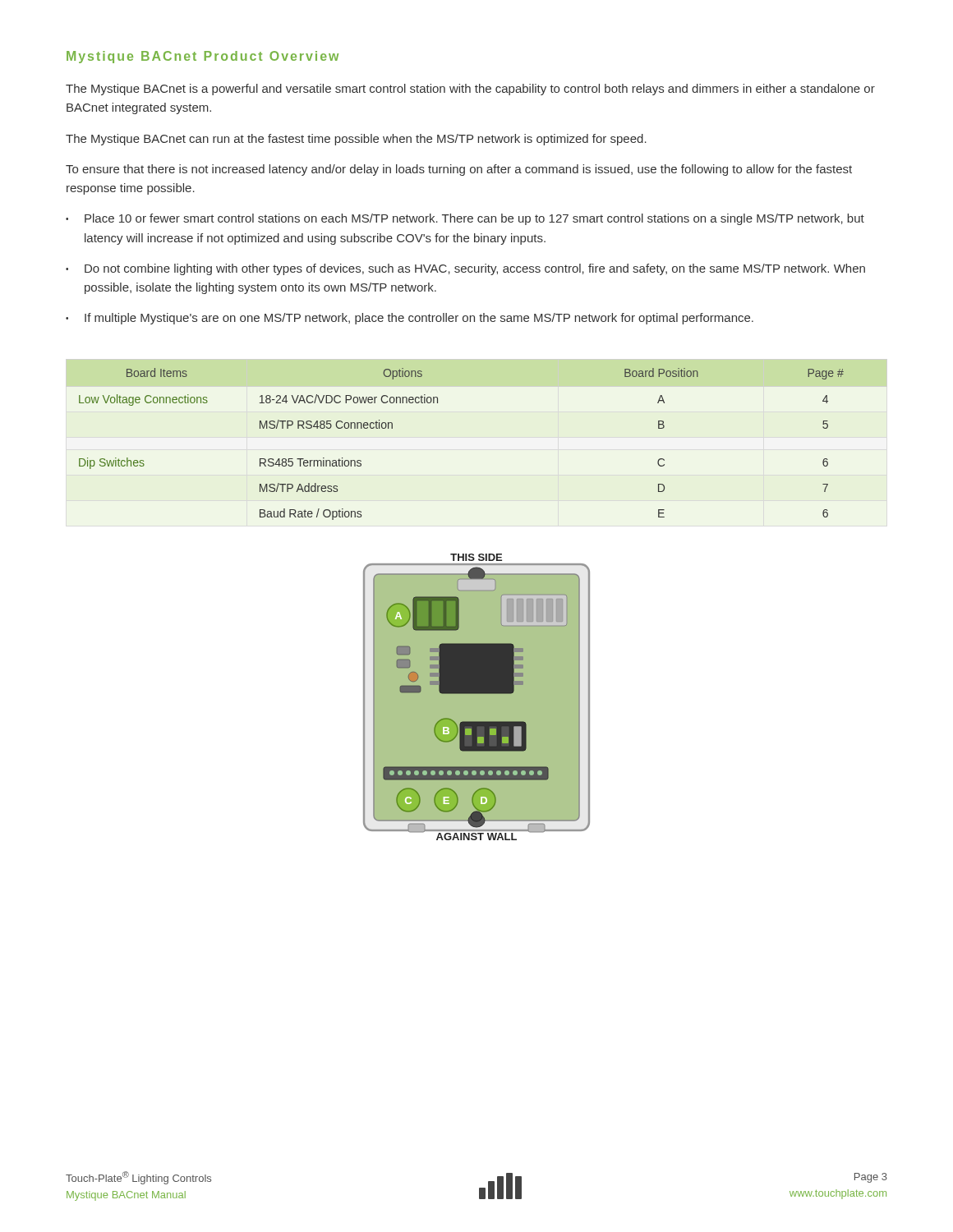The height and width of the screenshot is (1232, 953).
Task: Find the text block that says "The Mystique BACnet is a"
Action: pos(470,98)
